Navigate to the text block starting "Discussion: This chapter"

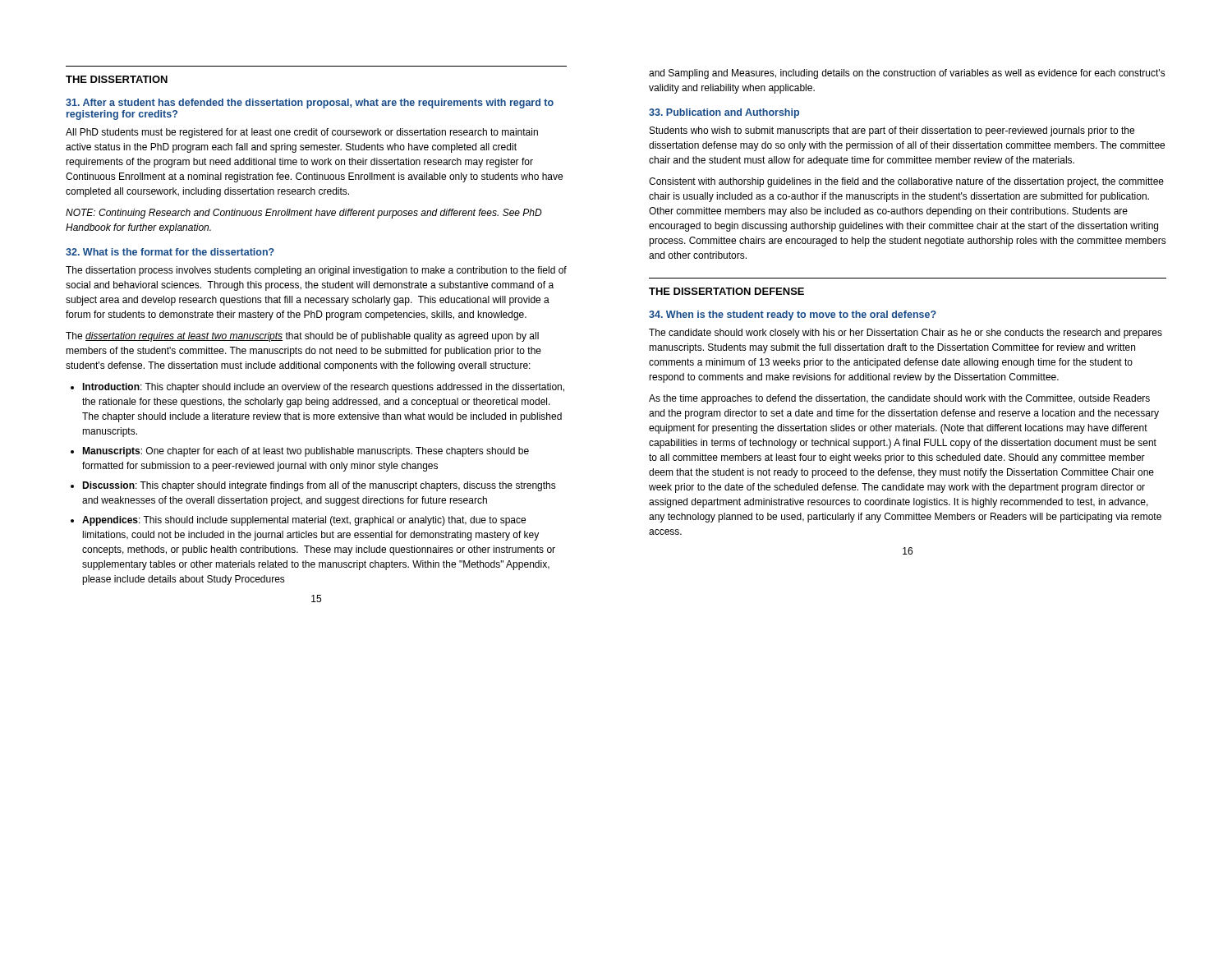[319, 493]
